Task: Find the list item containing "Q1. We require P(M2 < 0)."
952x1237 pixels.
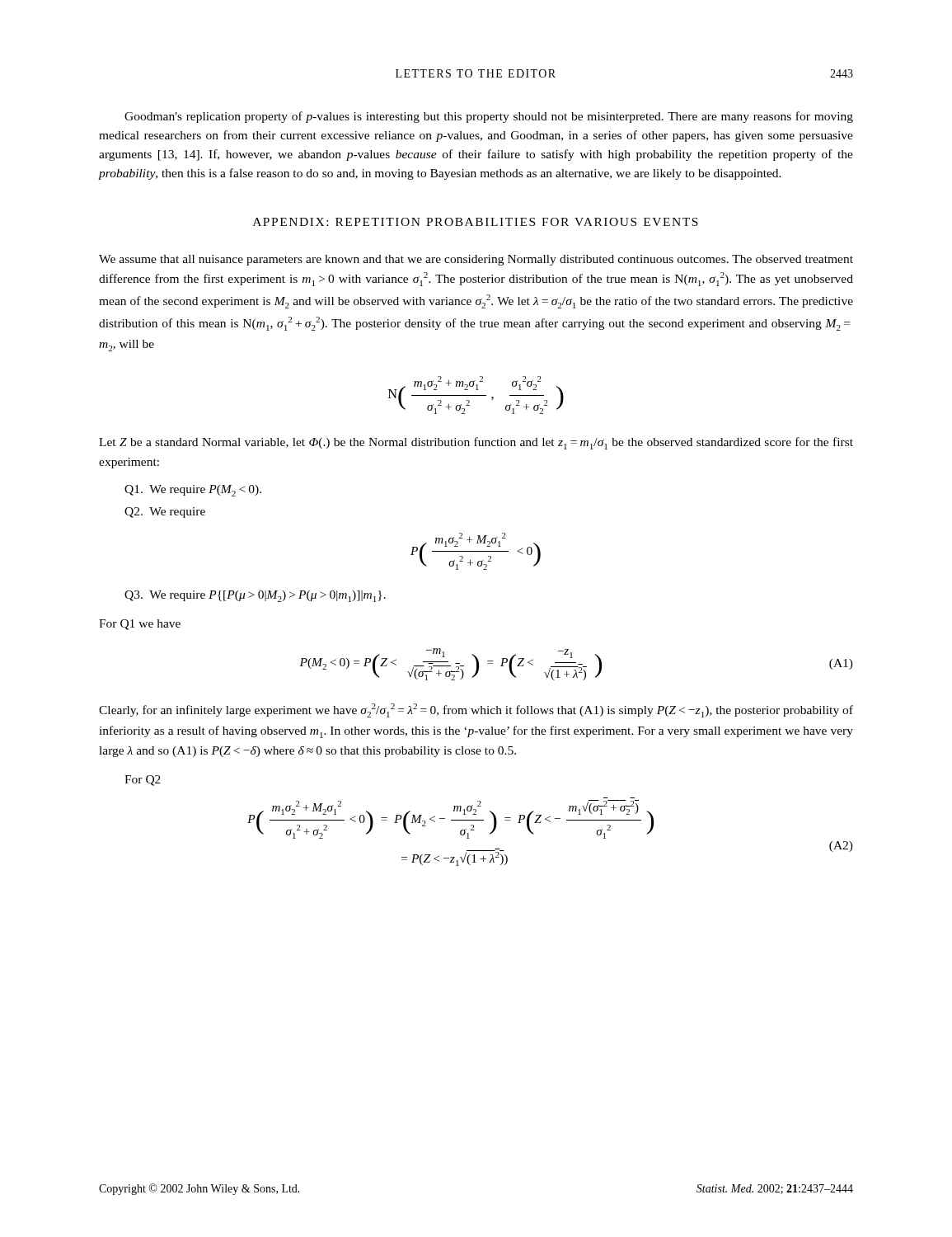Action: 193,490
